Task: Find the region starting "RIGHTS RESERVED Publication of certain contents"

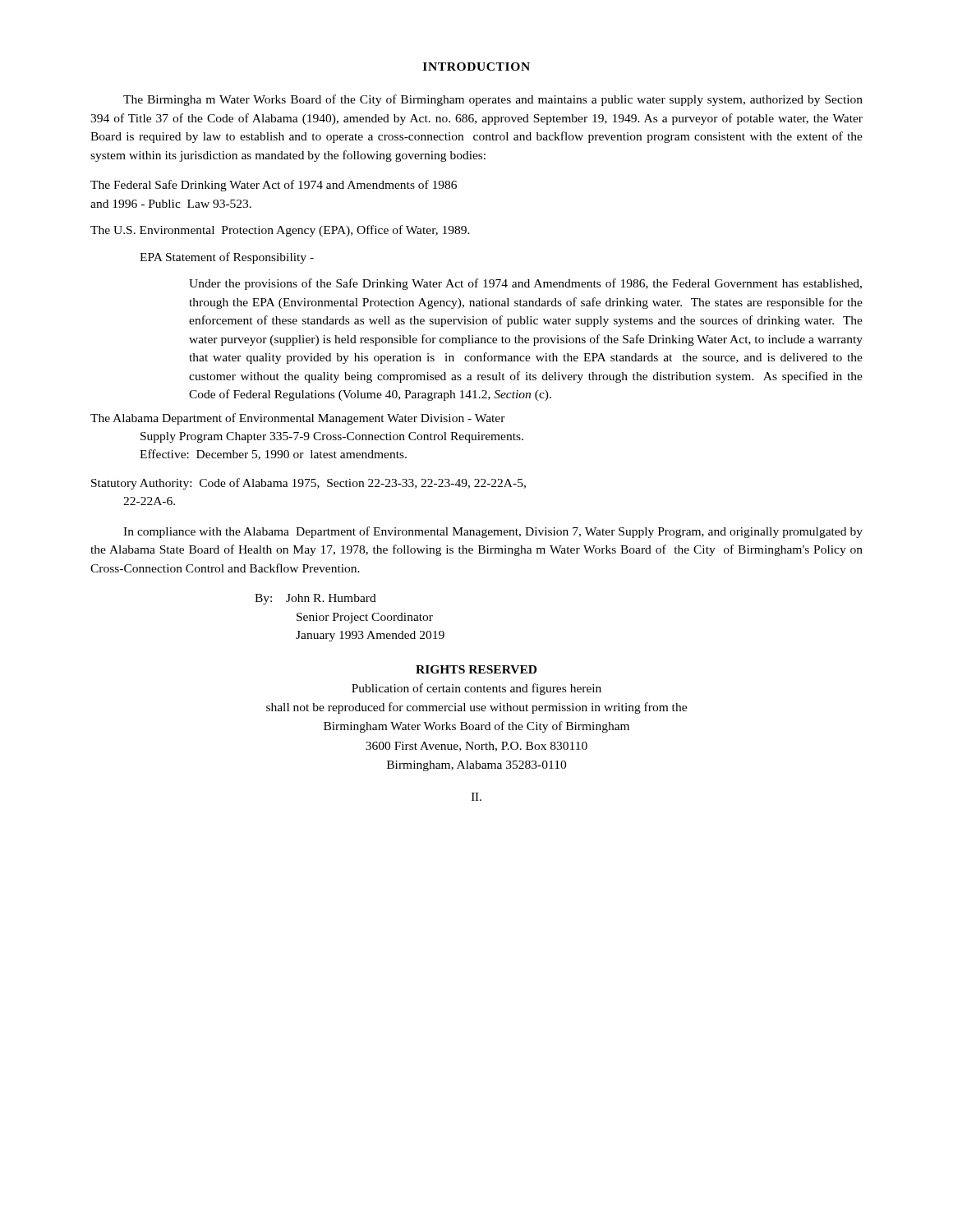Action: (x=476, y=717)
